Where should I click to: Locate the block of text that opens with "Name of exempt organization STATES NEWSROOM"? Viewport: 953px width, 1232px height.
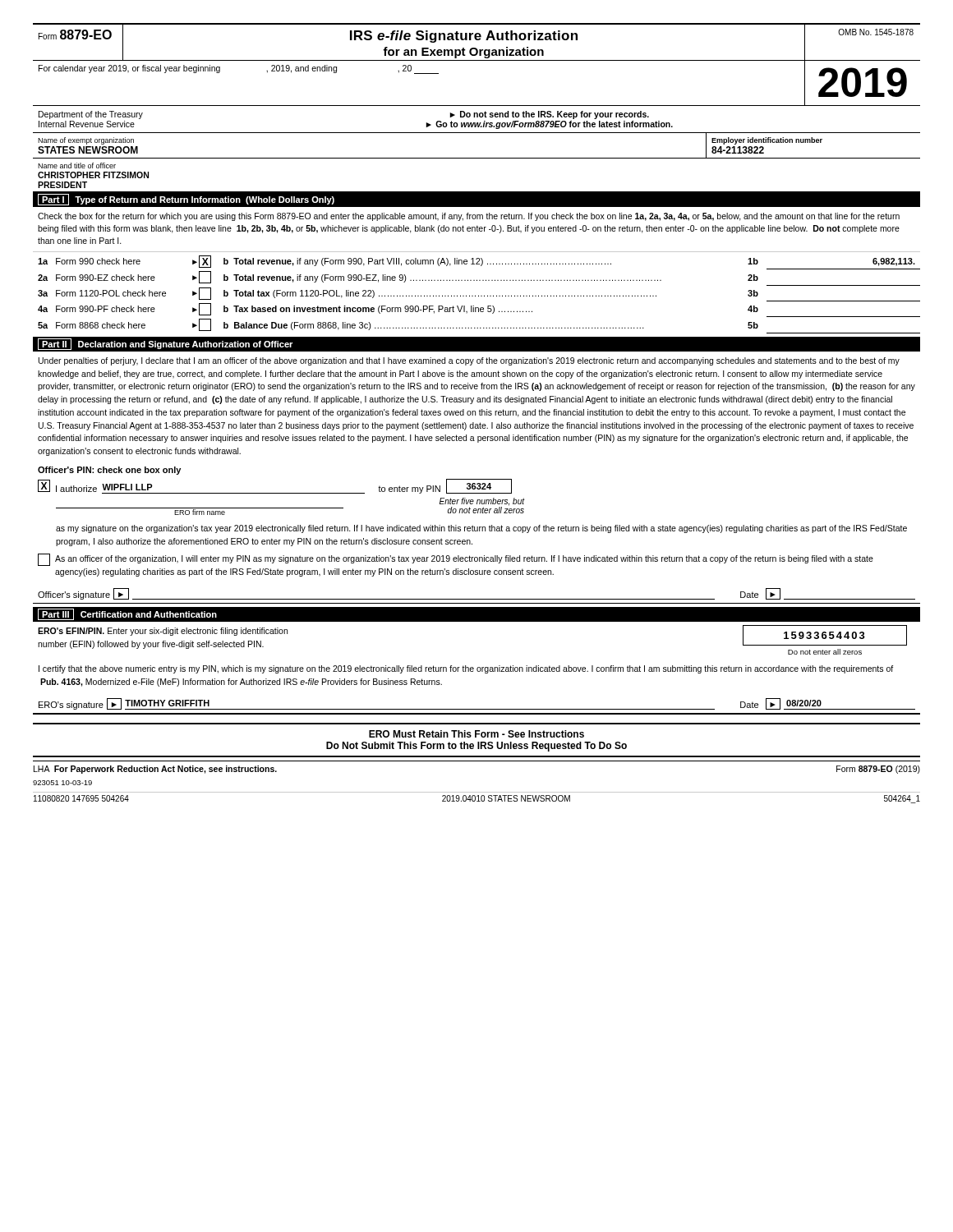point(476,145)
